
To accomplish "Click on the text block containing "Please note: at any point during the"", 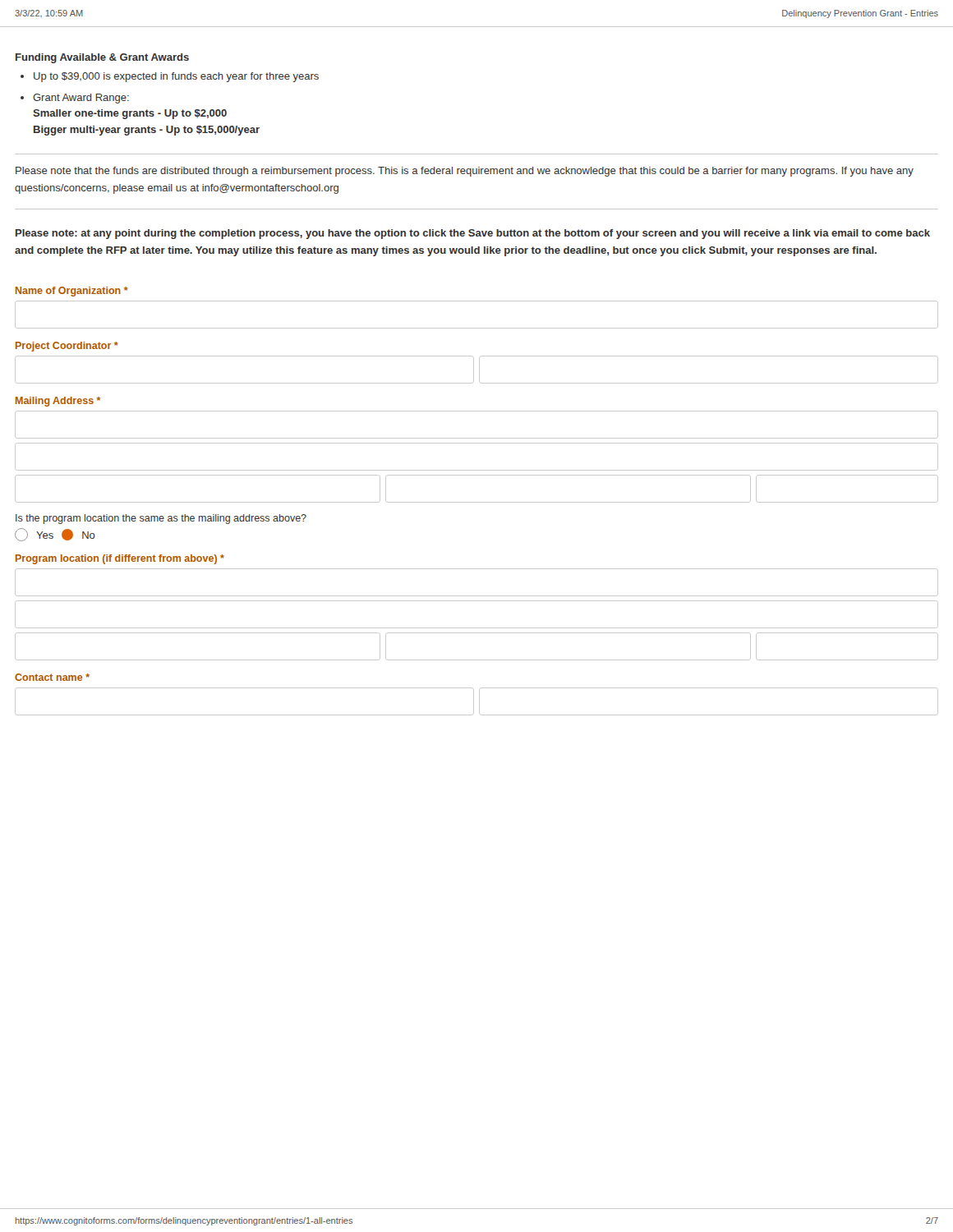I will 472,241.
